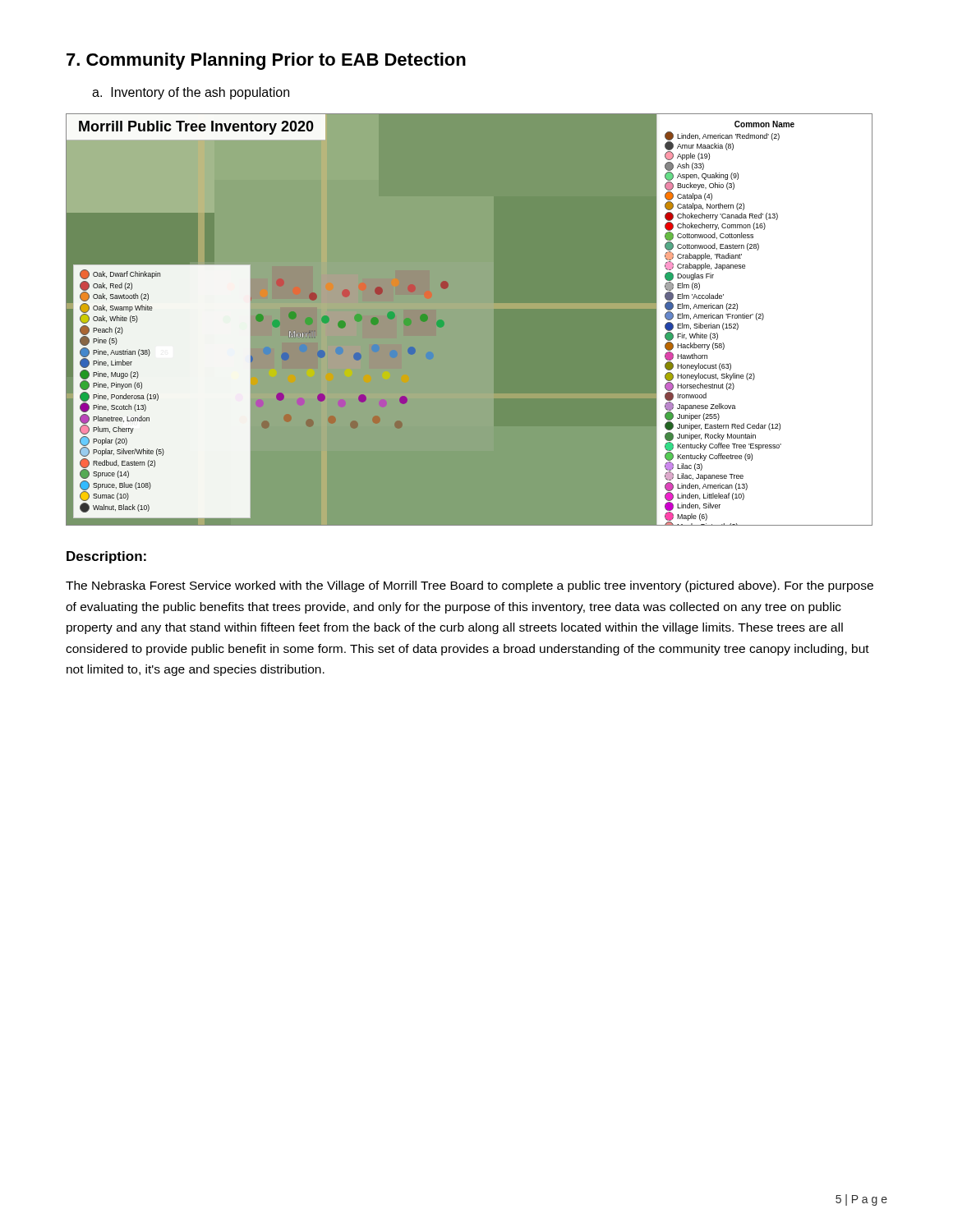Locate the text block containing "The Nebraska Forest Service worked"
The width and height of the screenshot is (953, 1232).
tap(470, 627)
